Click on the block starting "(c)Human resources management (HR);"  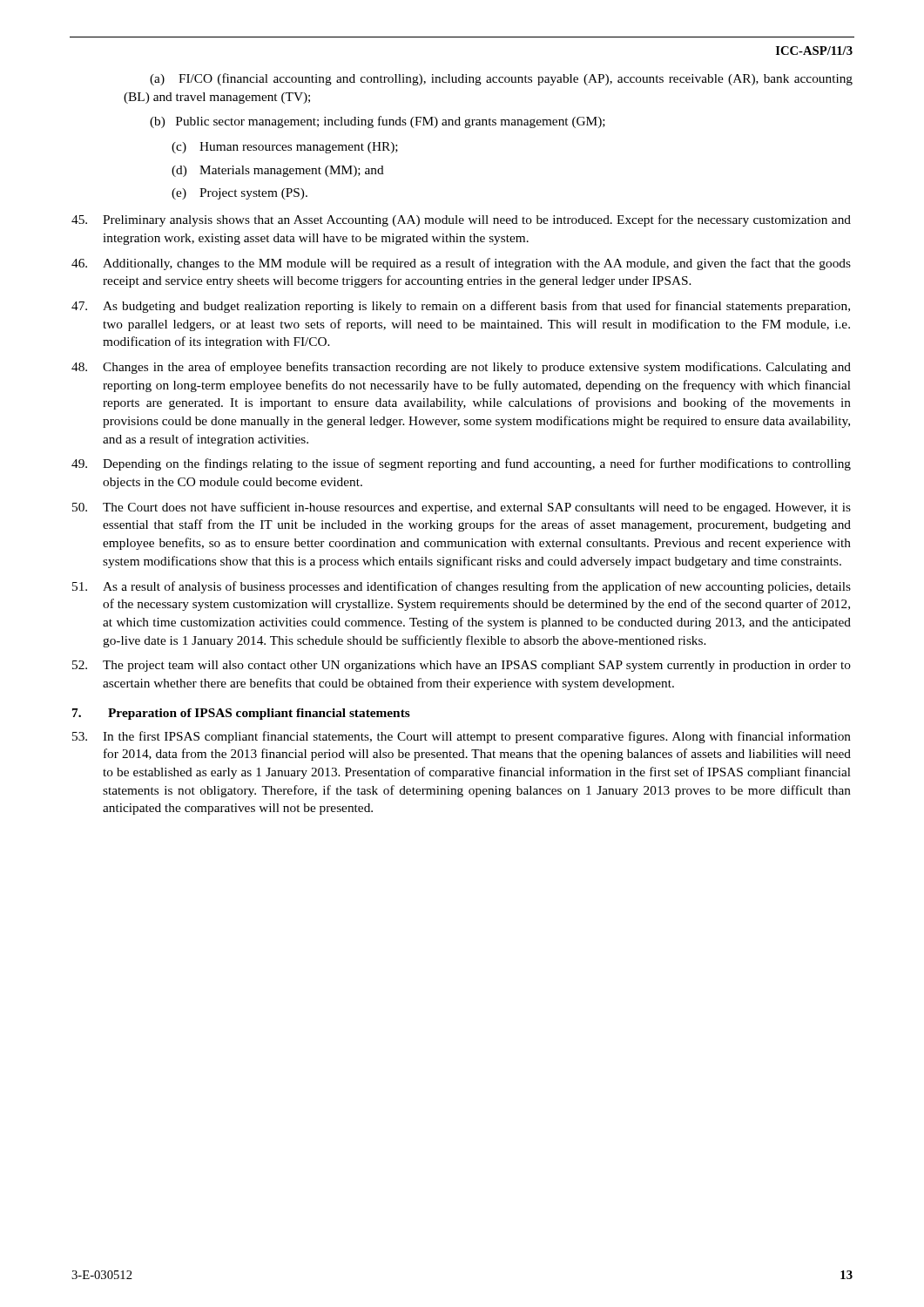point(285,147)
